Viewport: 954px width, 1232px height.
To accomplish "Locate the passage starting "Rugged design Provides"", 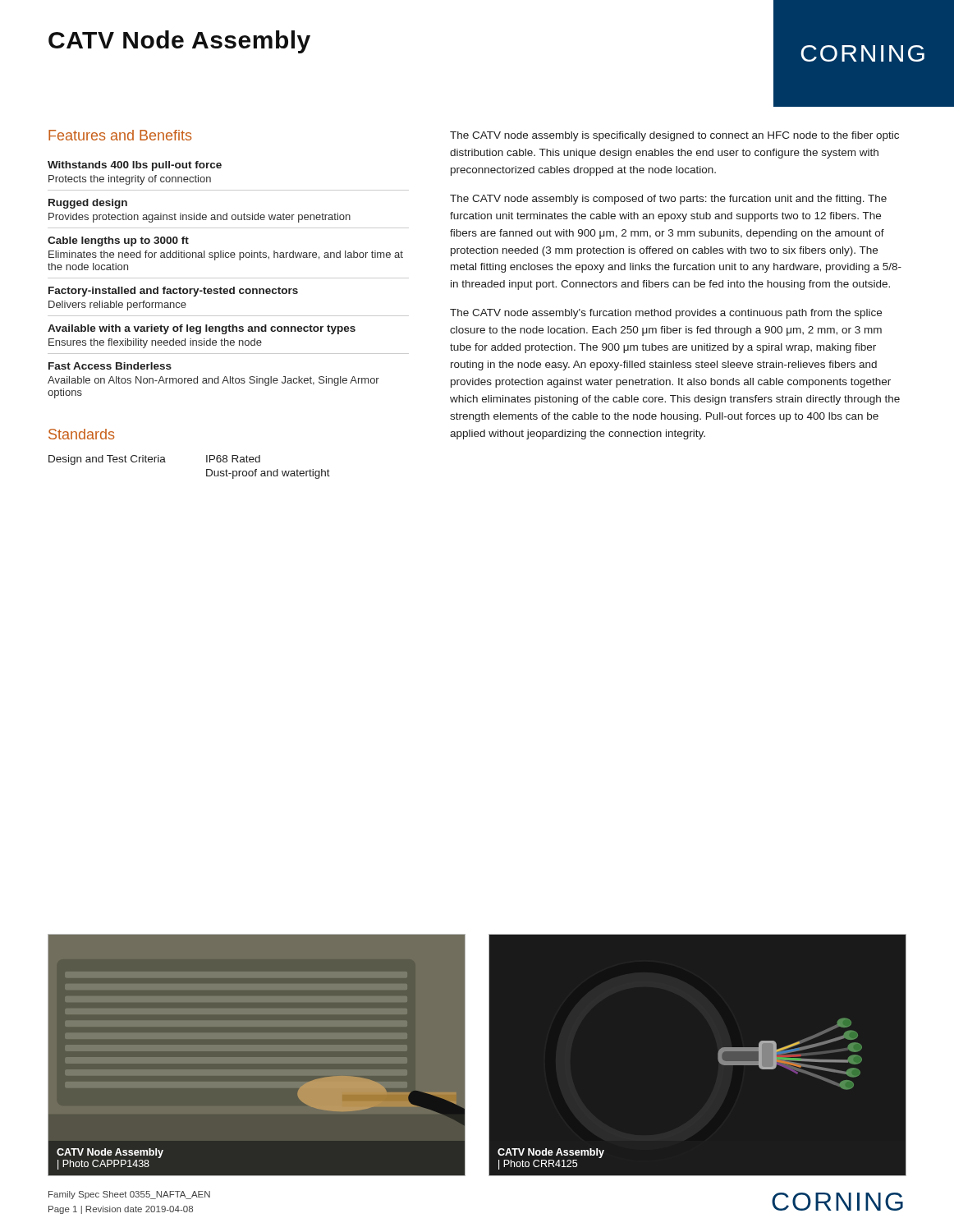I will coord(228,209).
